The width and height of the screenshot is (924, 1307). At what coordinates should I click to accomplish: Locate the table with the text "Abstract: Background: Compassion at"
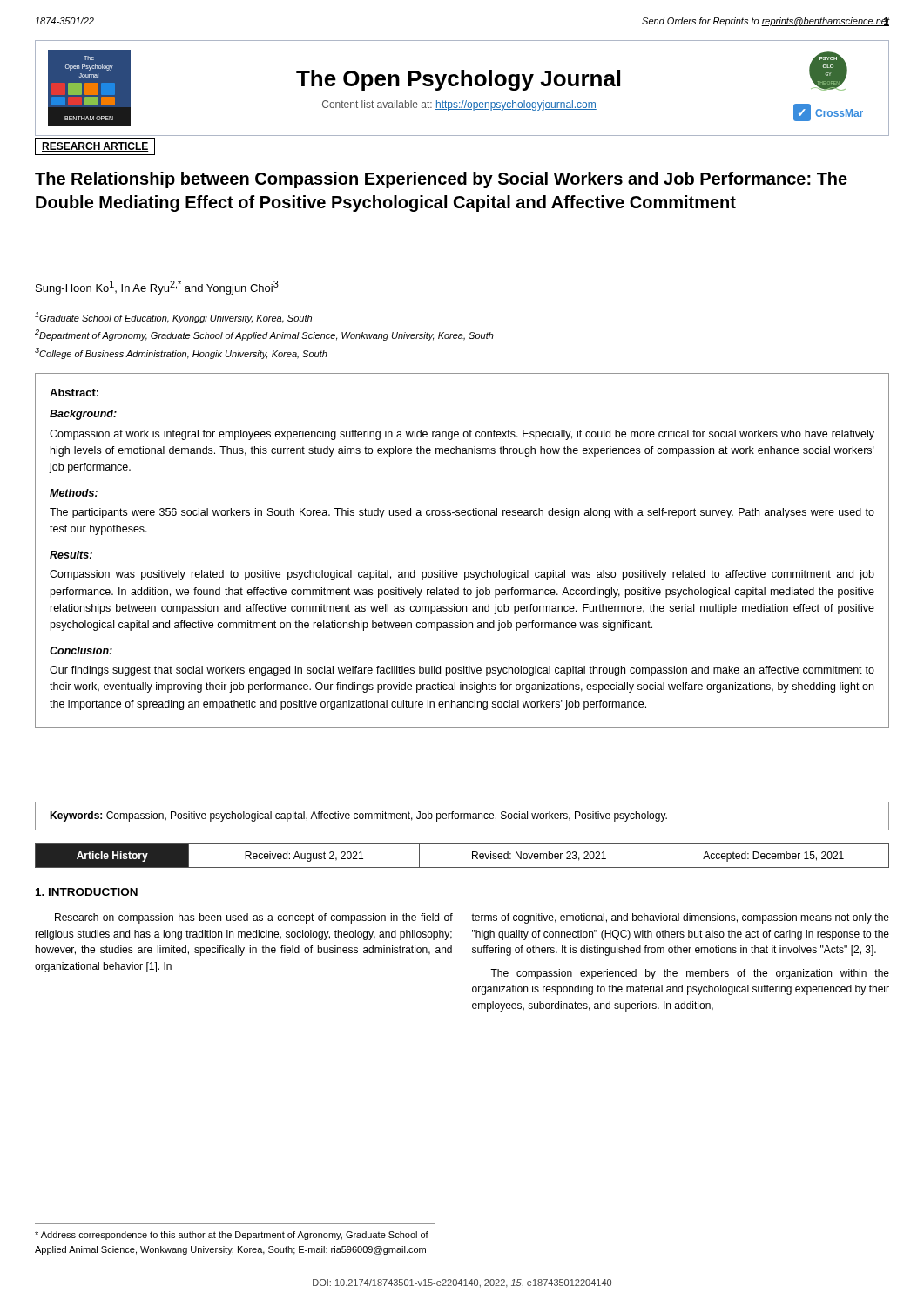462,550
